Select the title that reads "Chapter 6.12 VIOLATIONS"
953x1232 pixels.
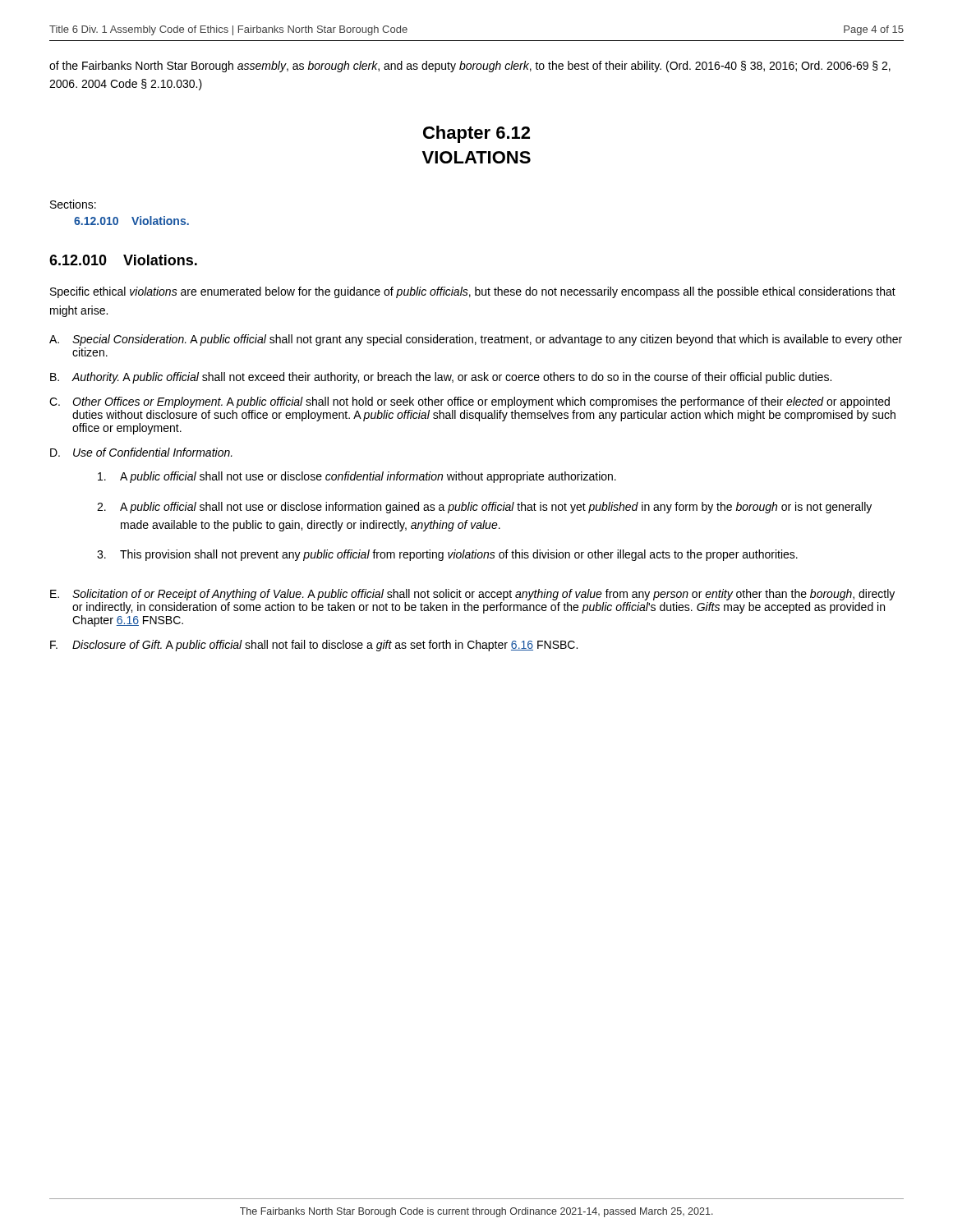point(476,146)
